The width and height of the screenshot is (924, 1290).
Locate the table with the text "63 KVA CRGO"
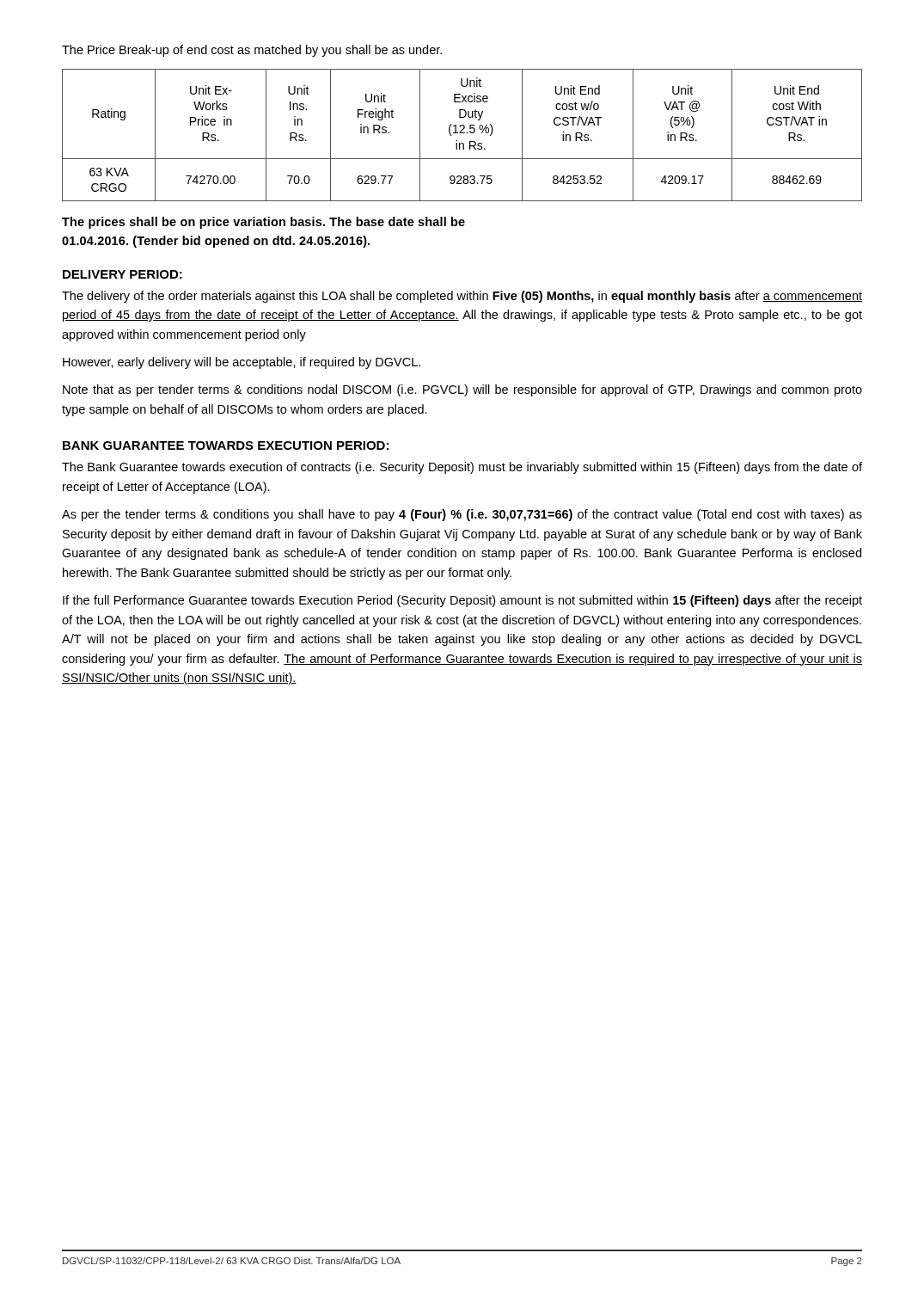pyautogui.click(x=462, y=135)
